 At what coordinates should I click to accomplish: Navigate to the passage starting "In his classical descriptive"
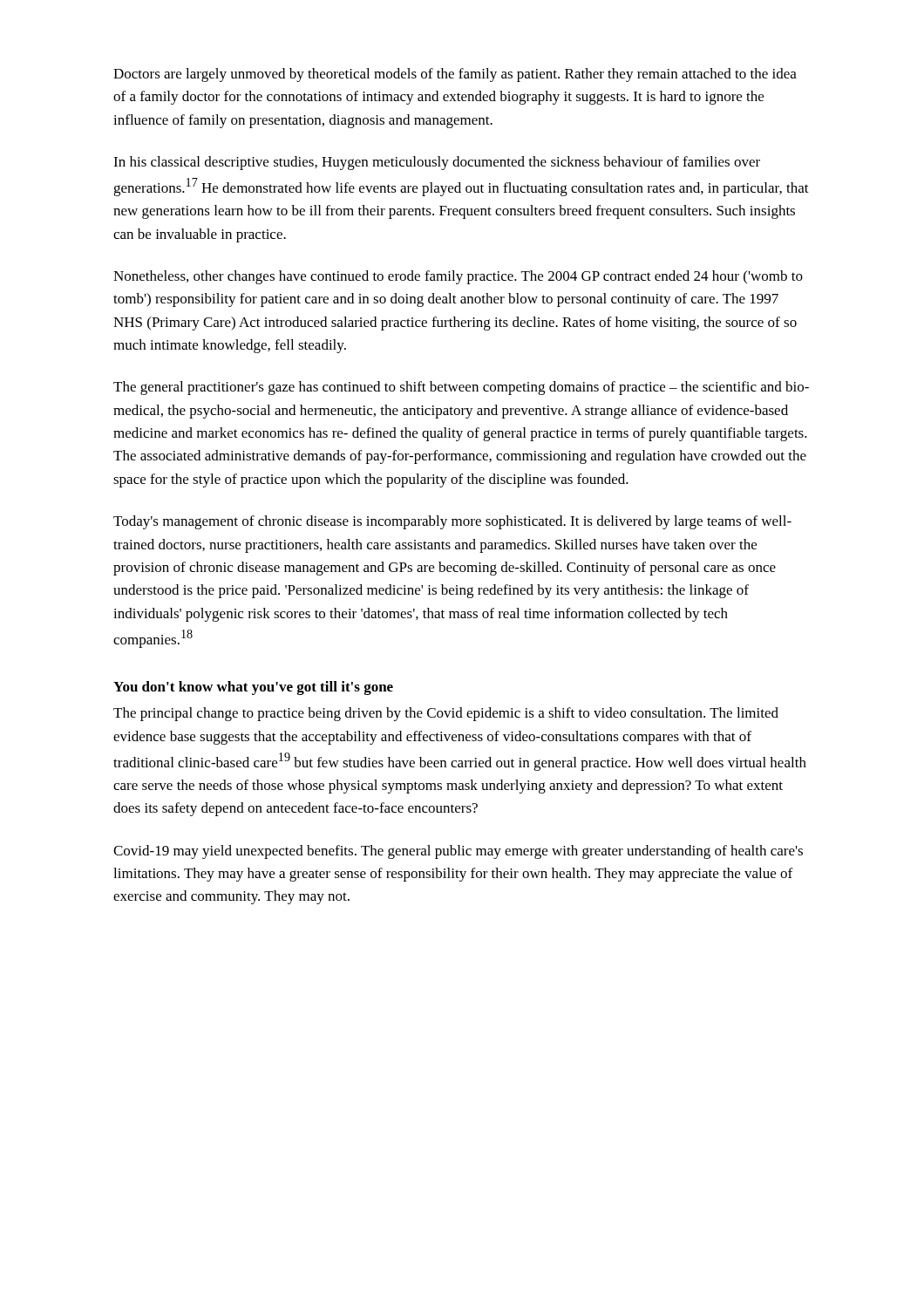coord(461,198)
